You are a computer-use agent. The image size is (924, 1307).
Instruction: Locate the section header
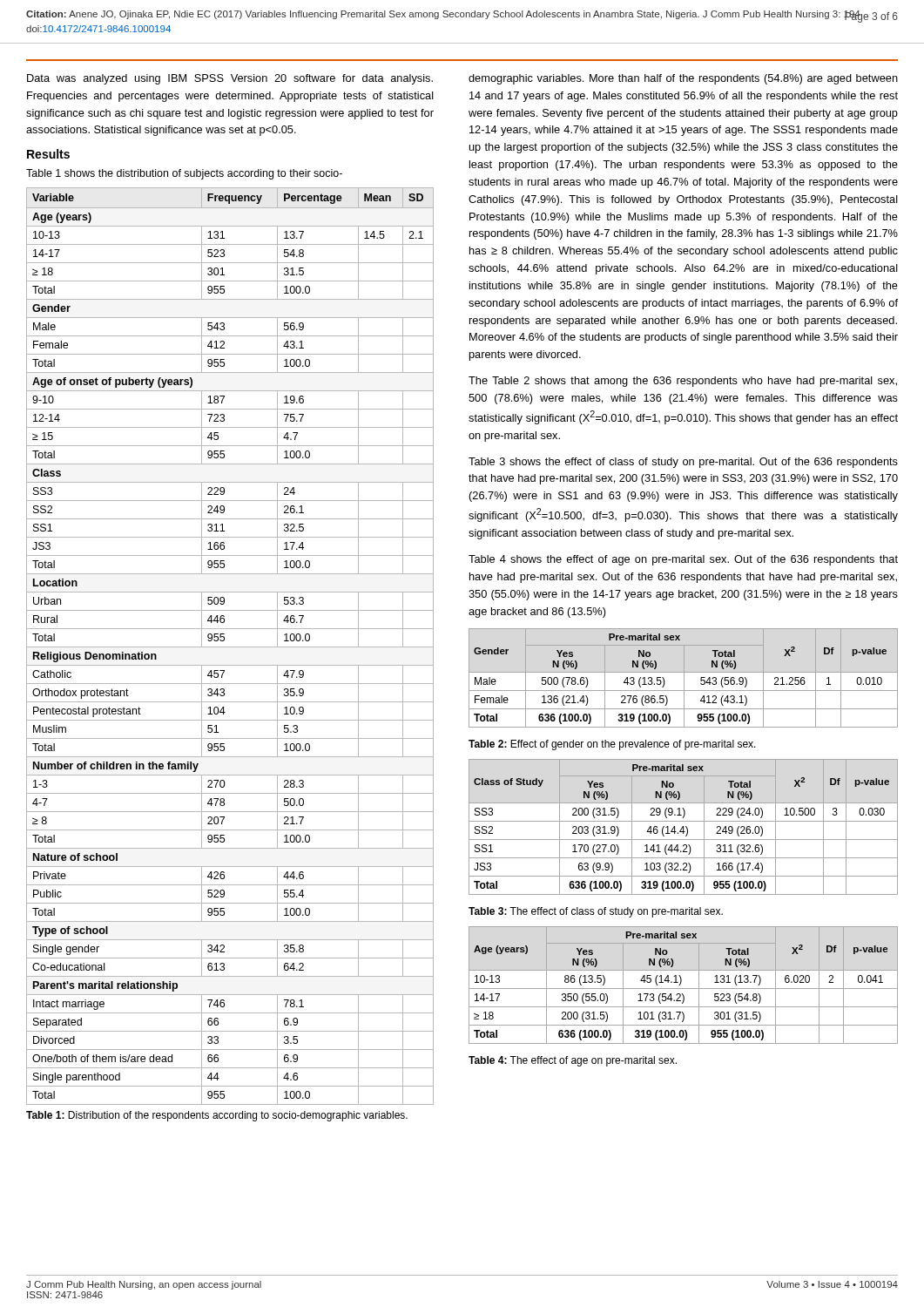48,154
